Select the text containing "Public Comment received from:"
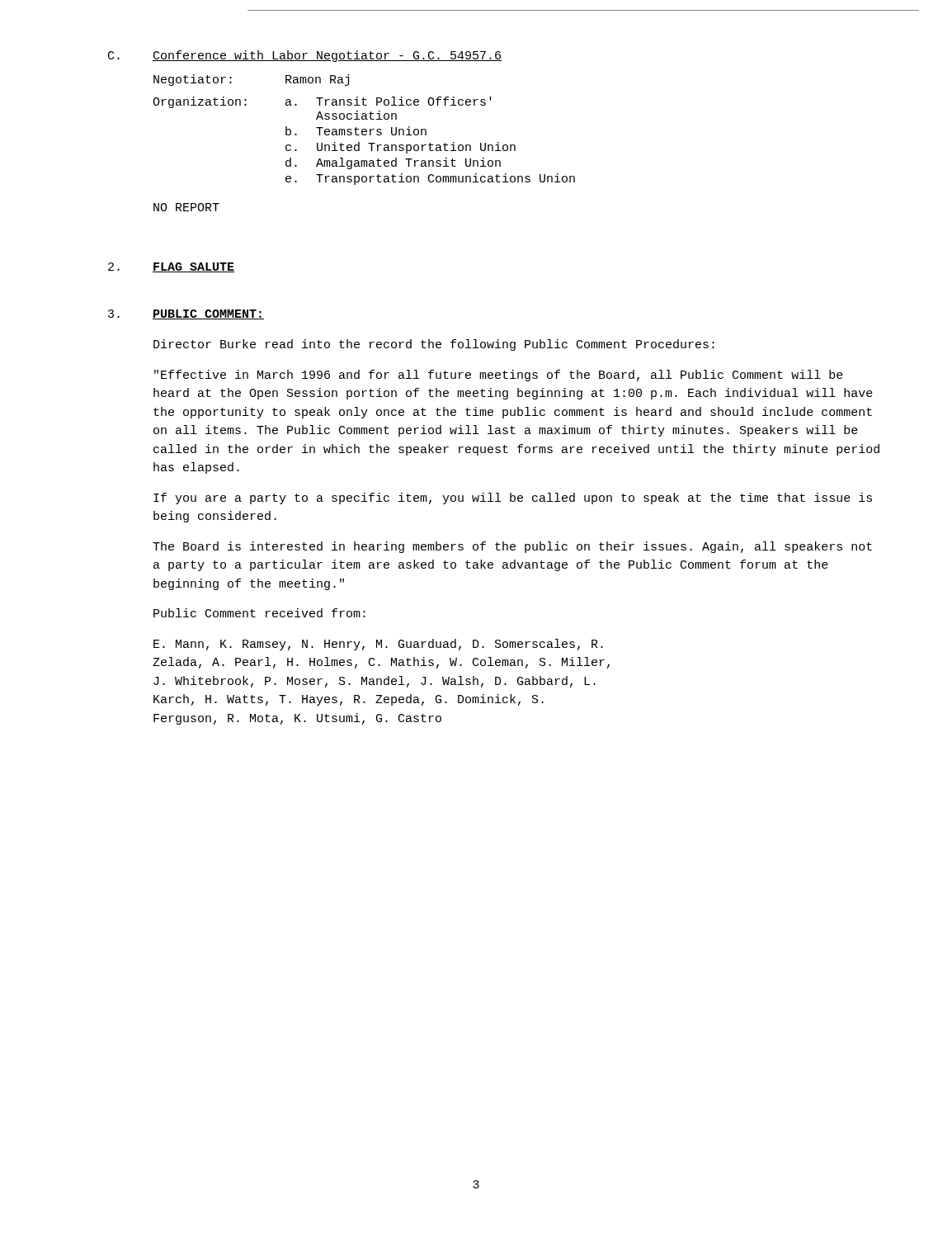Screen dimensions: 1238x952 [x=260, y=614]
